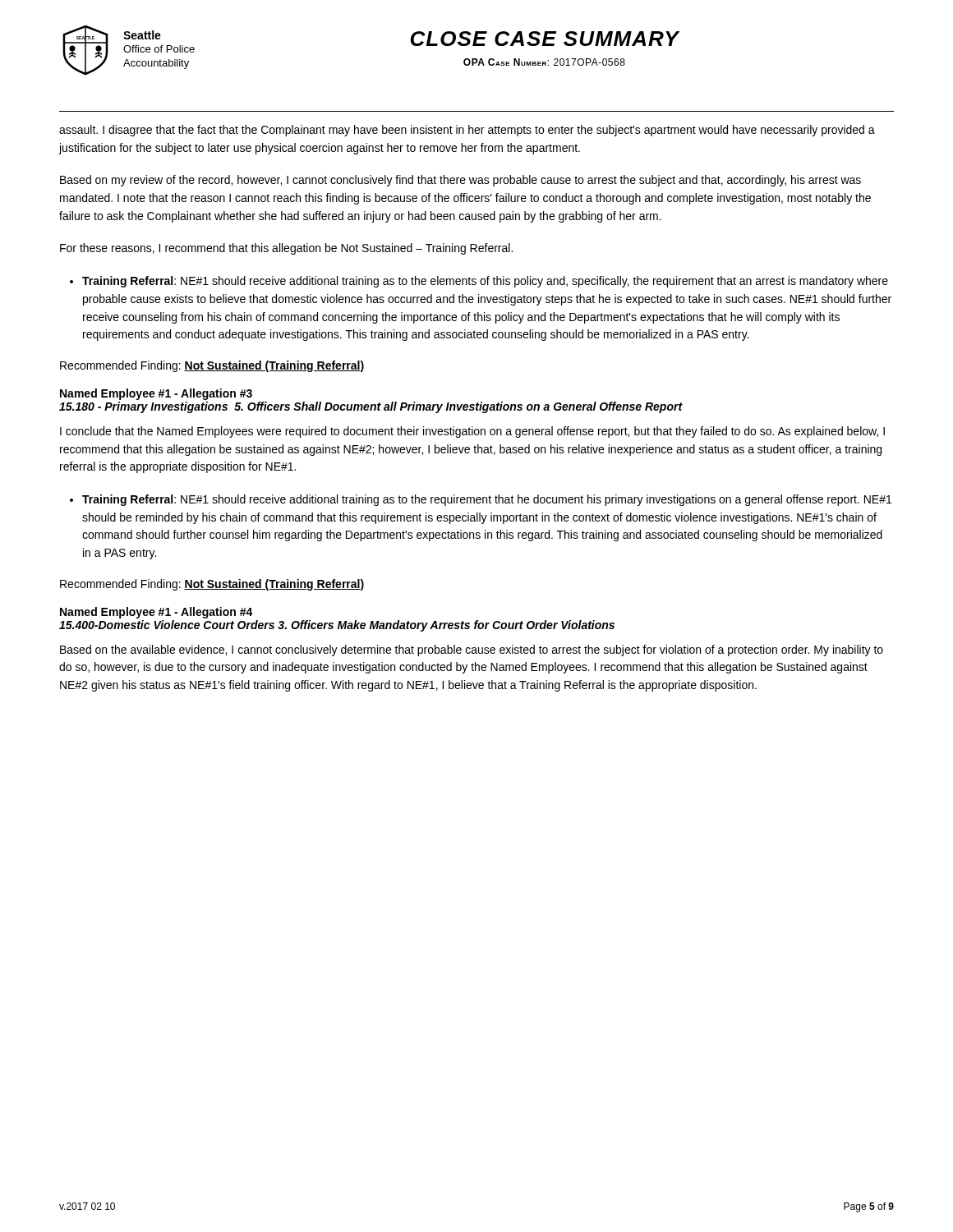Screen dimensions: 1232x953
Task: Find the block starting "CLOSE CASE SUMMARY"
Action: [544, 39]
